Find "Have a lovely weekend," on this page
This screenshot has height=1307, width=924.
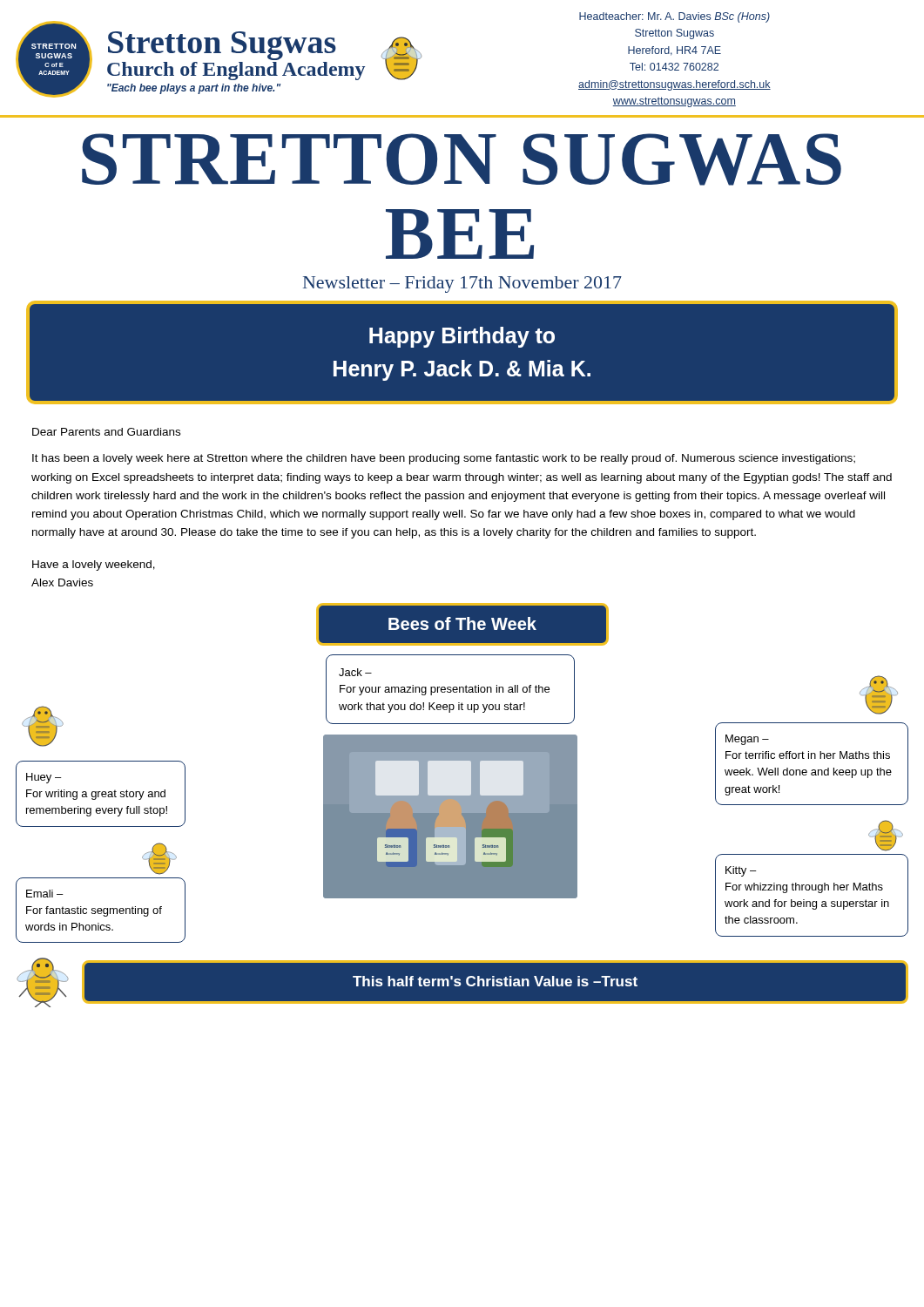[x=93, y=564]
